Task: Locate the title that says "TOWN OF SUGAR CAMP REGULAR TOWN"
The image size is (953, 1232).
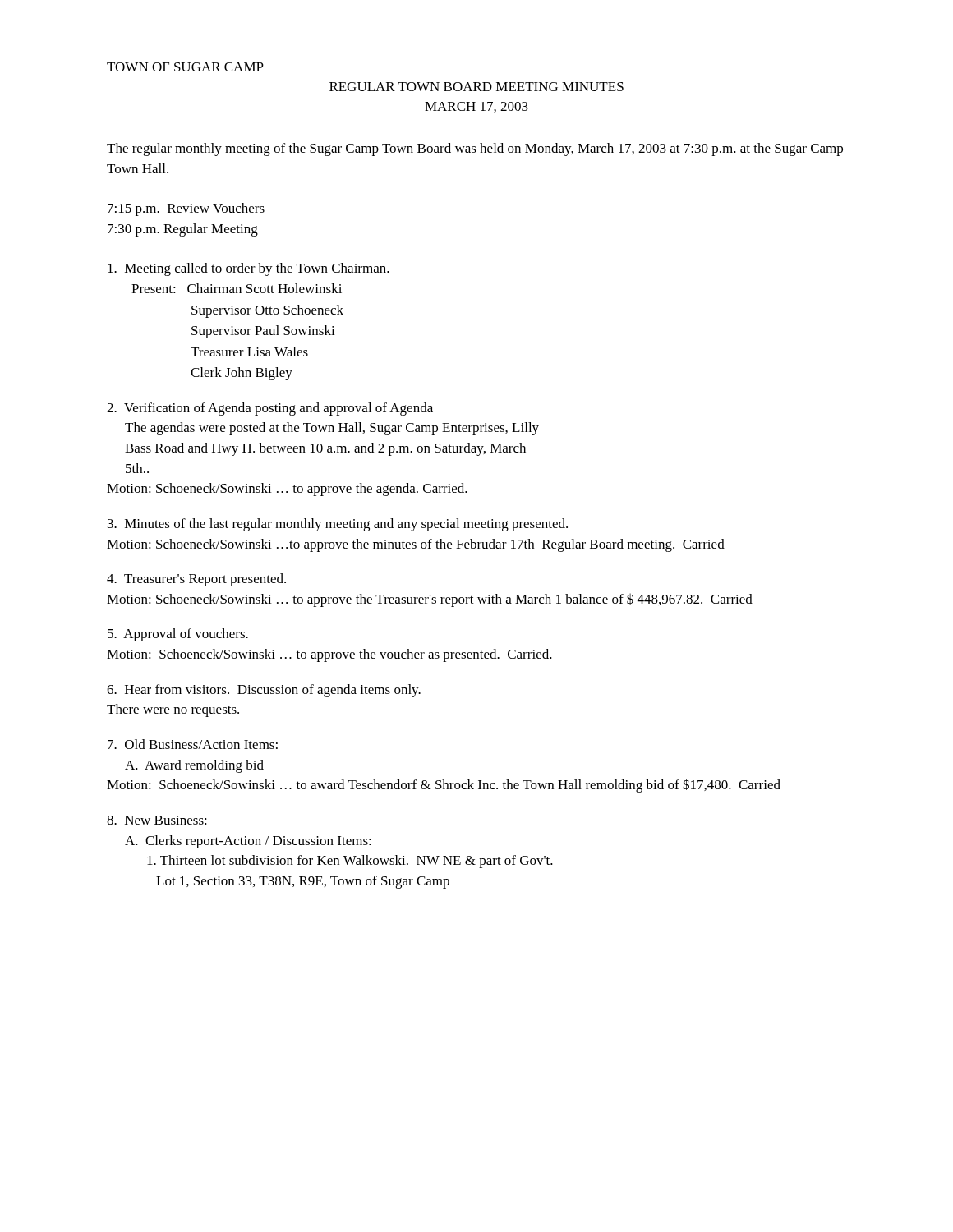Action: [476, 87]
